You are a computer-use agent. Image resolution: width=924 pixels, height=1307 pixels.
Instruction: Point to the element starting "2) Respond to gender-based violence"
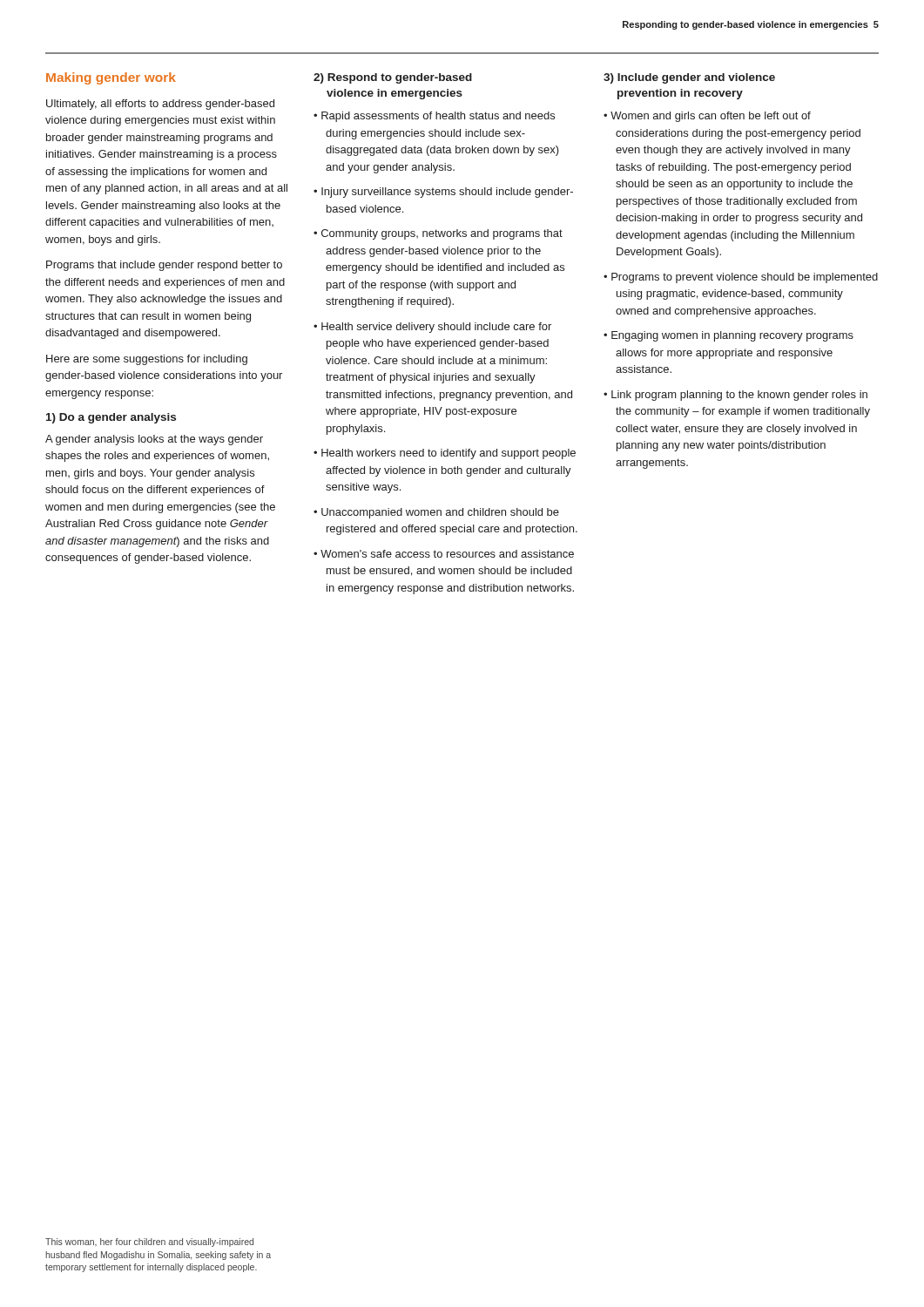393,85
